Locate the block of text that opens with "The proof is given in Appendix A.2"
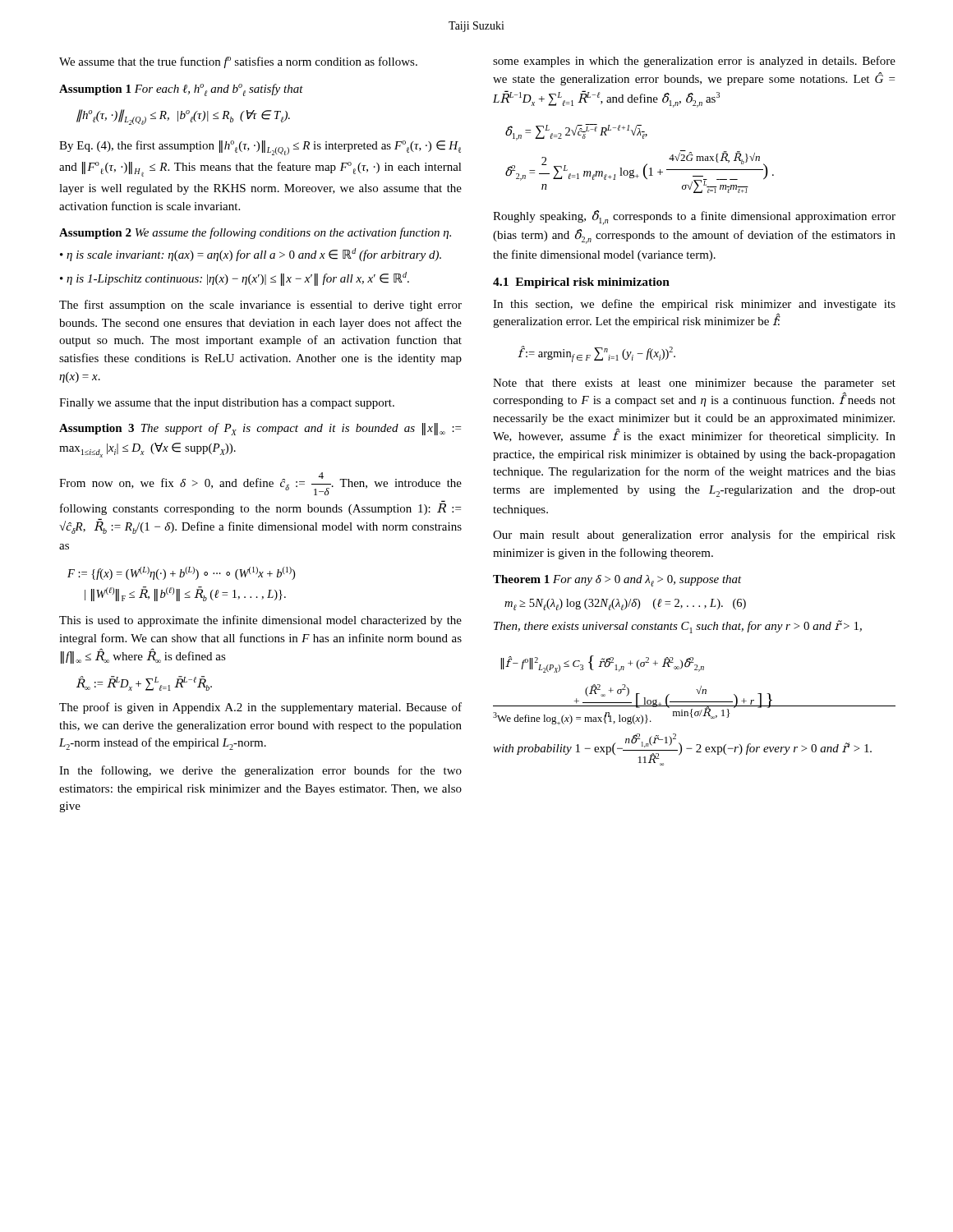Screen dimensions: 1232x953 (x=260, y=726)
